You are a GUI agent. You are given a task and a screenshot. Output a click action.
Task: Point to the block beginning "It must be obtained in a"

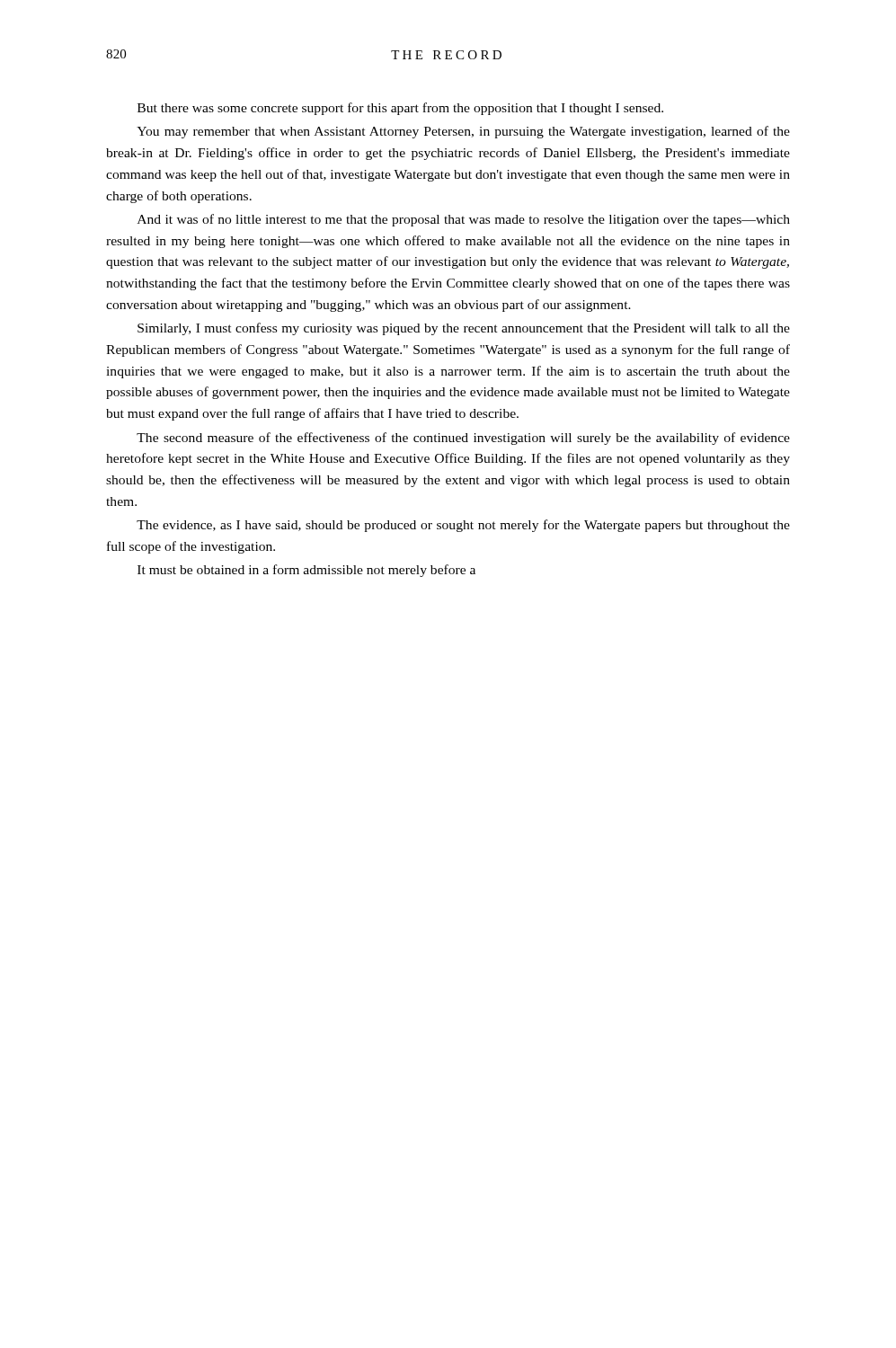click(306, 569)
